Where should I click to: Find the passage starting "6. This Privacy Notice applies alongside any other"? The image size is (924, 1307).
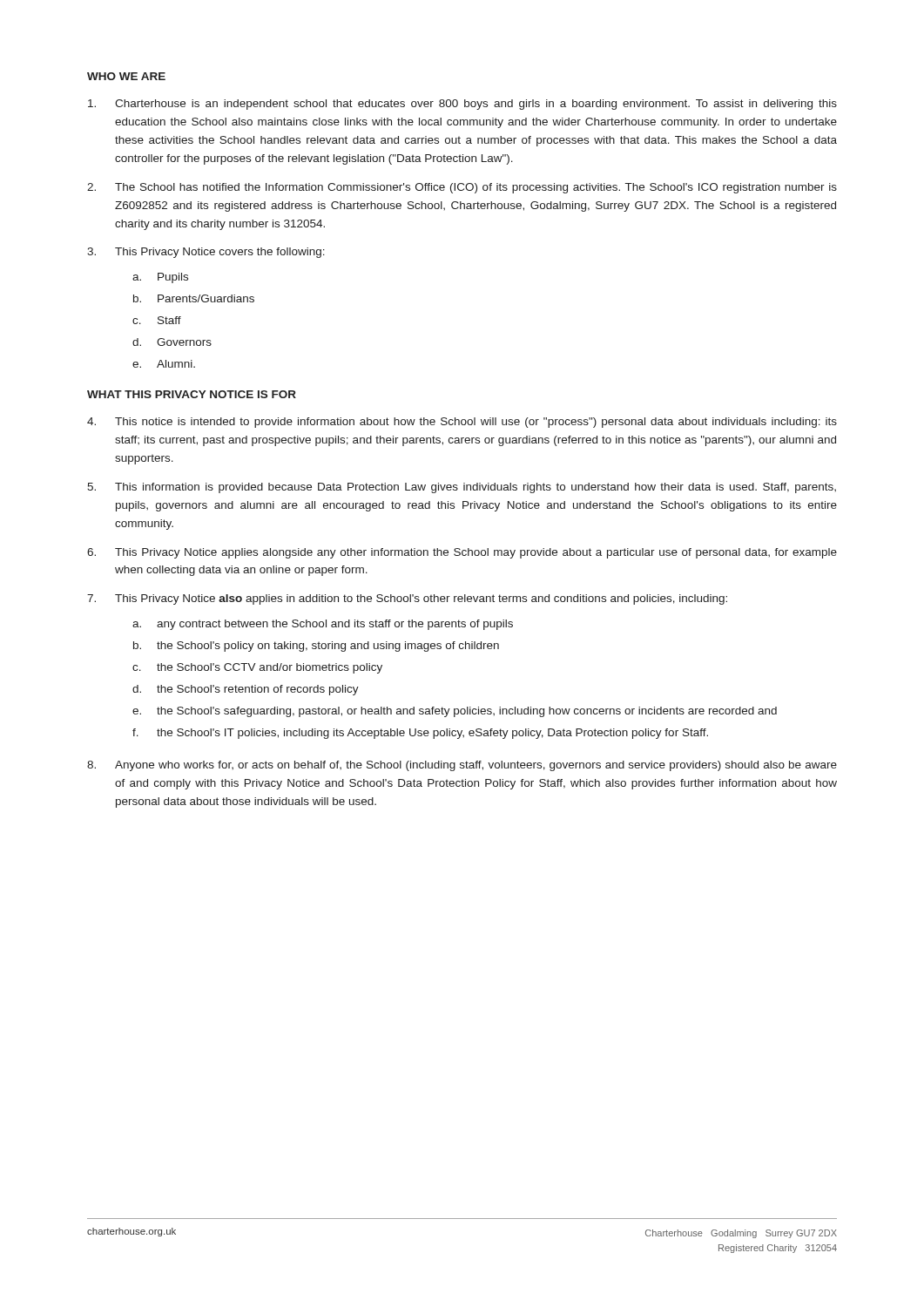coord(462,562)
